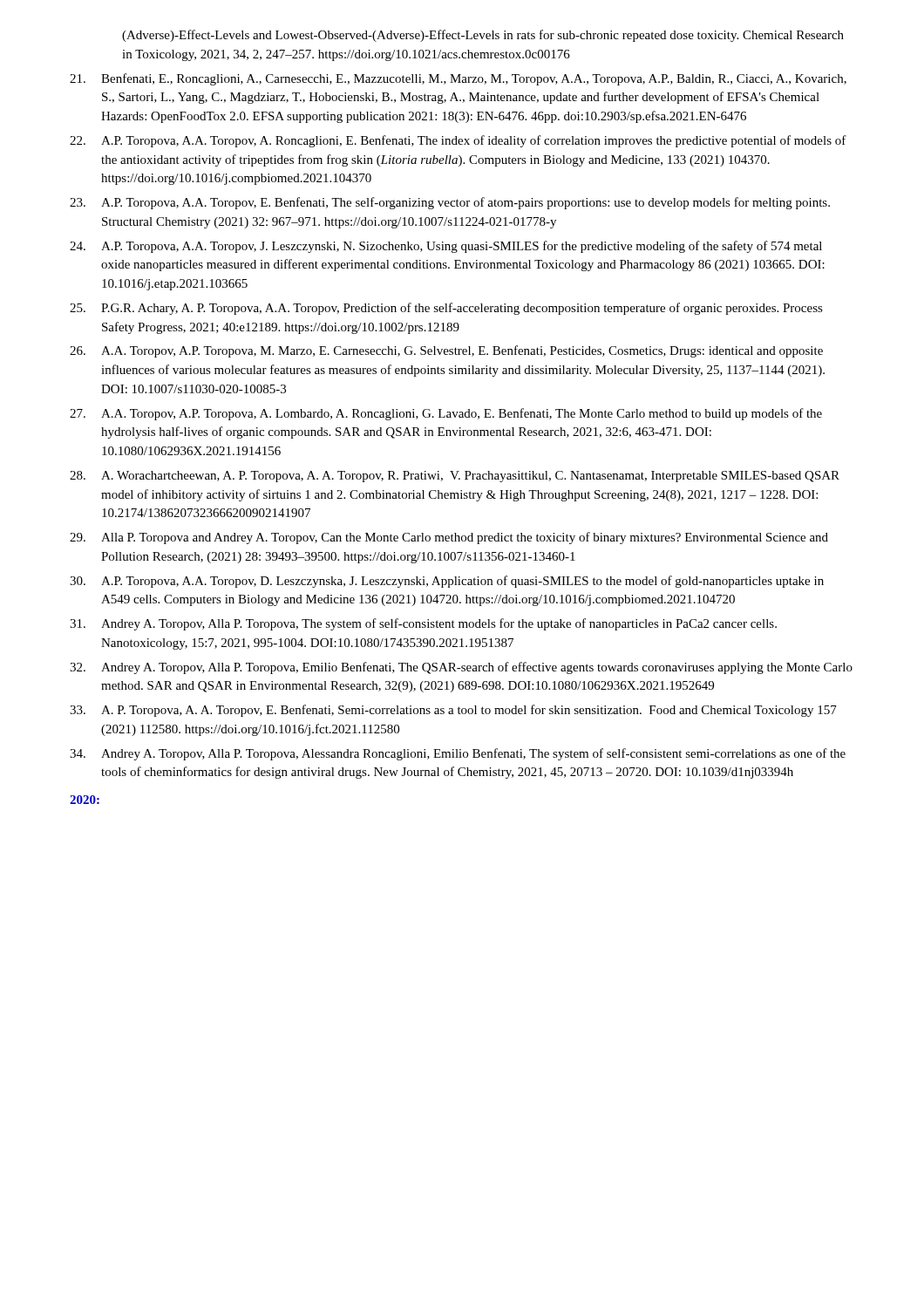Click the passage that begins "21. Benfenati, E.,"
Screen dimensions: 1308x924
(462, 98)
